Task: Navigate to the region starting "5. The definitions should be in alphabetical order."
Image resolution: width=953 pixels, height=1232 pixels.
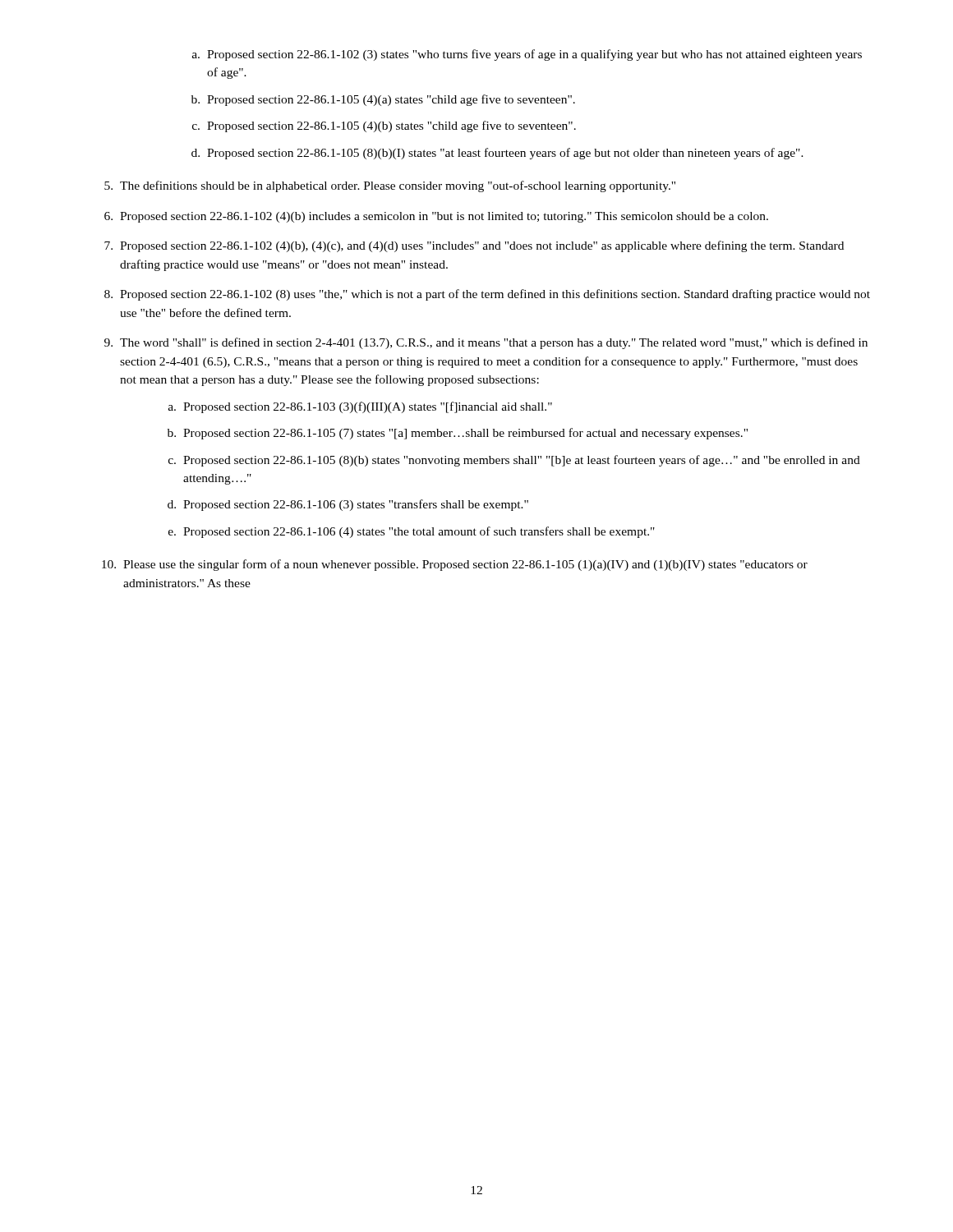Action: coord(481,186)
